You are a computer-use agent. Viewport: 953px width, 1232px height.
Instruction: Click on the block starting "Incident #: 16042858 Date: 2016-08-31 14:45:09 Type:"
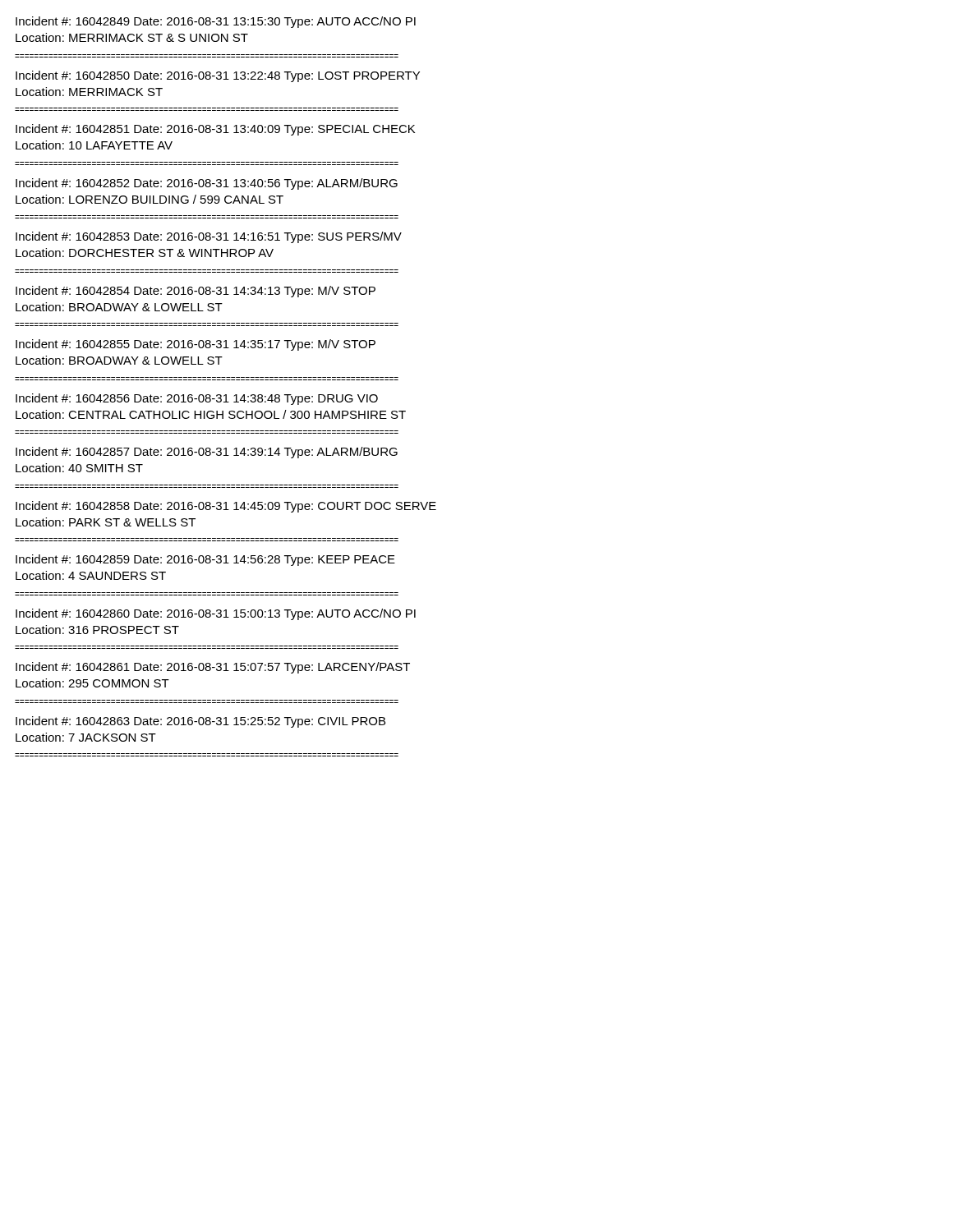point(226,507)
